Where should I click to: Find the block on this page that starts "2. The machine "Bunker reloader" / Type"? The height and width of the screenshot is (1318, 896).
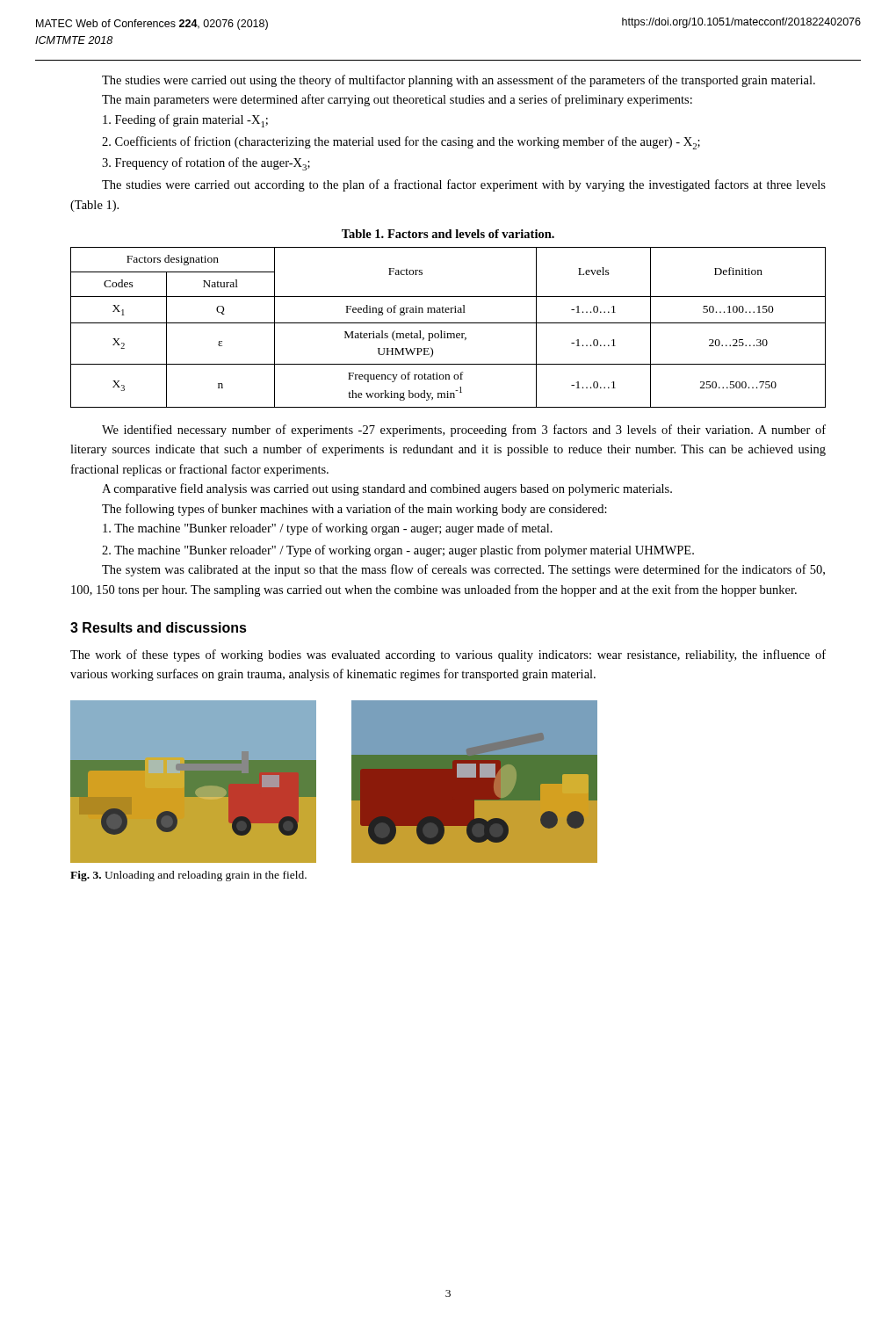pyautogui.click(x=398, y=550)
